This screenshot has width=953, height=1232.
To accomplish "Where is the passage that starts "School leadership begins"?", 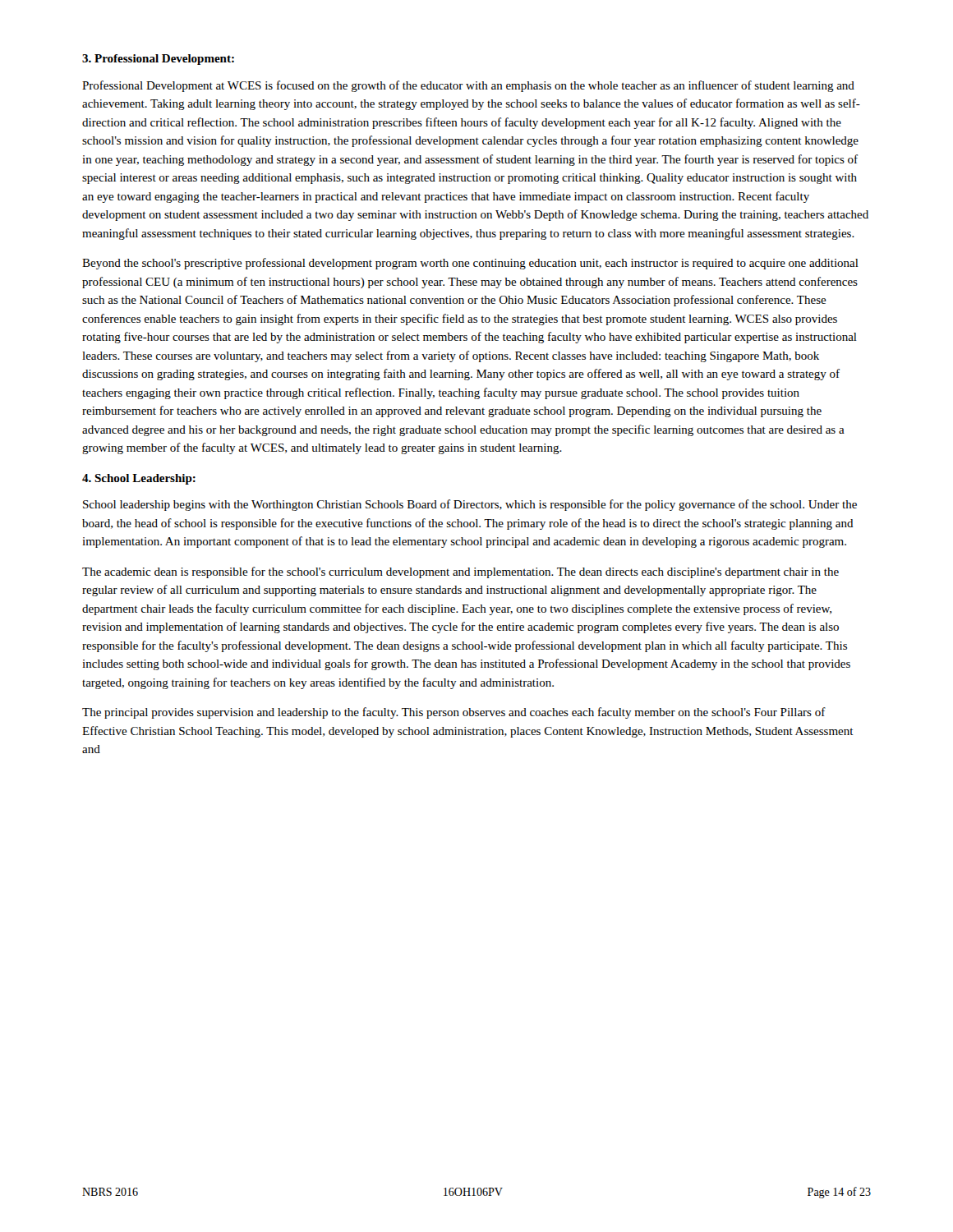I will [470, 523].
